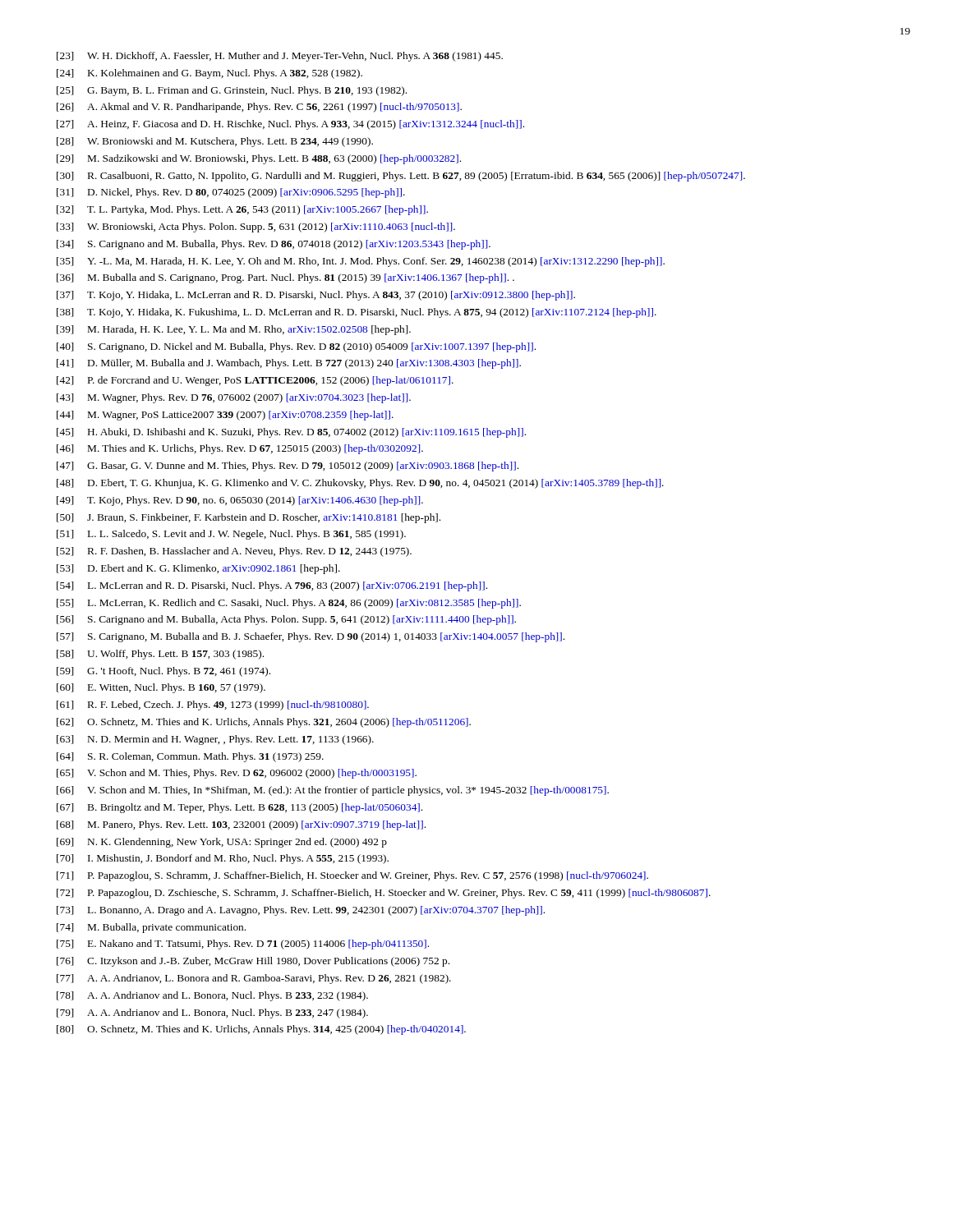
Task: Find the element starting "[71] P. Papazoglou, S."
Action: pyautogui.click(x=483, y=875)
